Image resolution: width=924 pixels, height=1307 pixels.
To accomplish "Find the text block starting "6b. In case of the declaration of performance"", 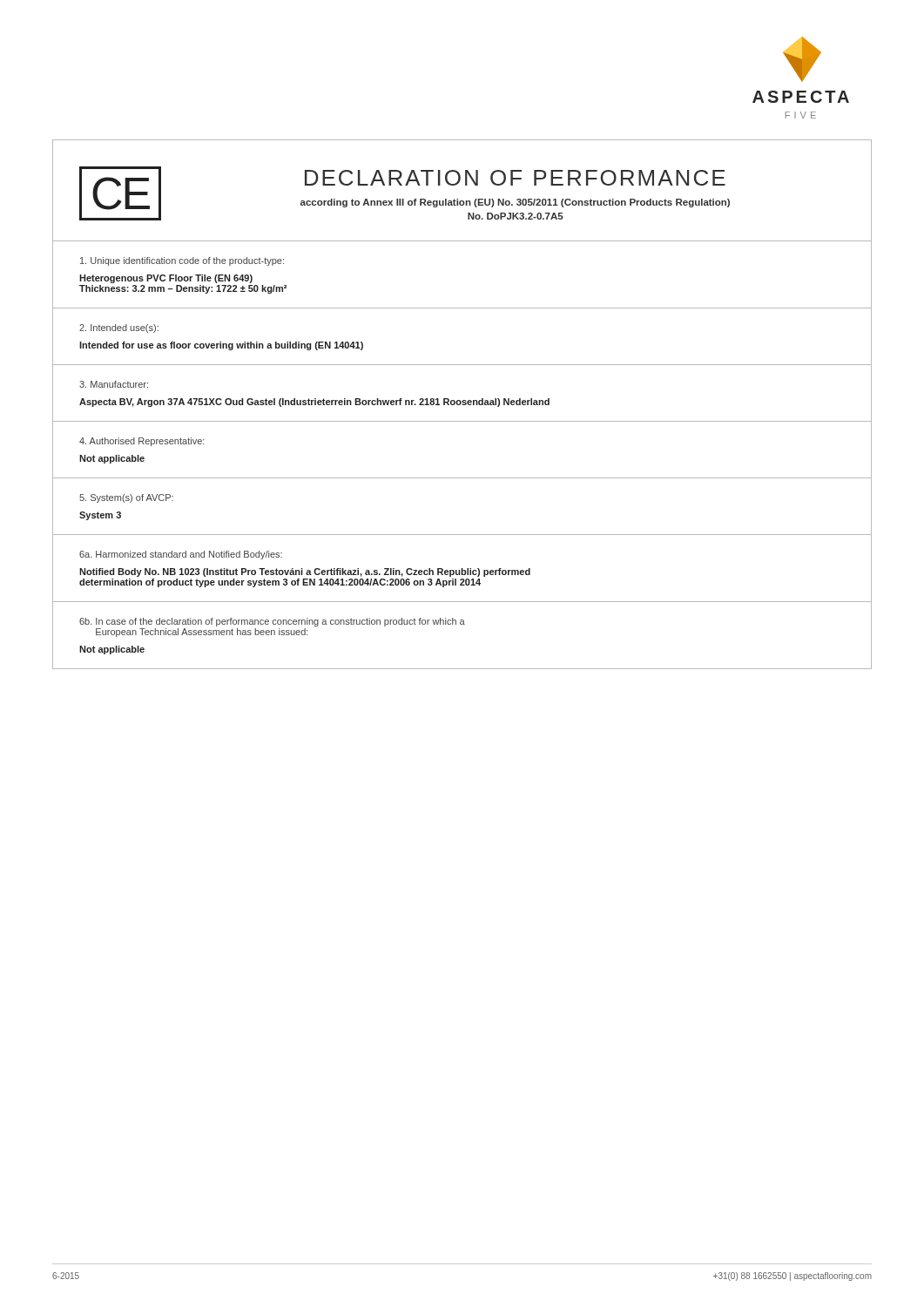I will 272,626.
